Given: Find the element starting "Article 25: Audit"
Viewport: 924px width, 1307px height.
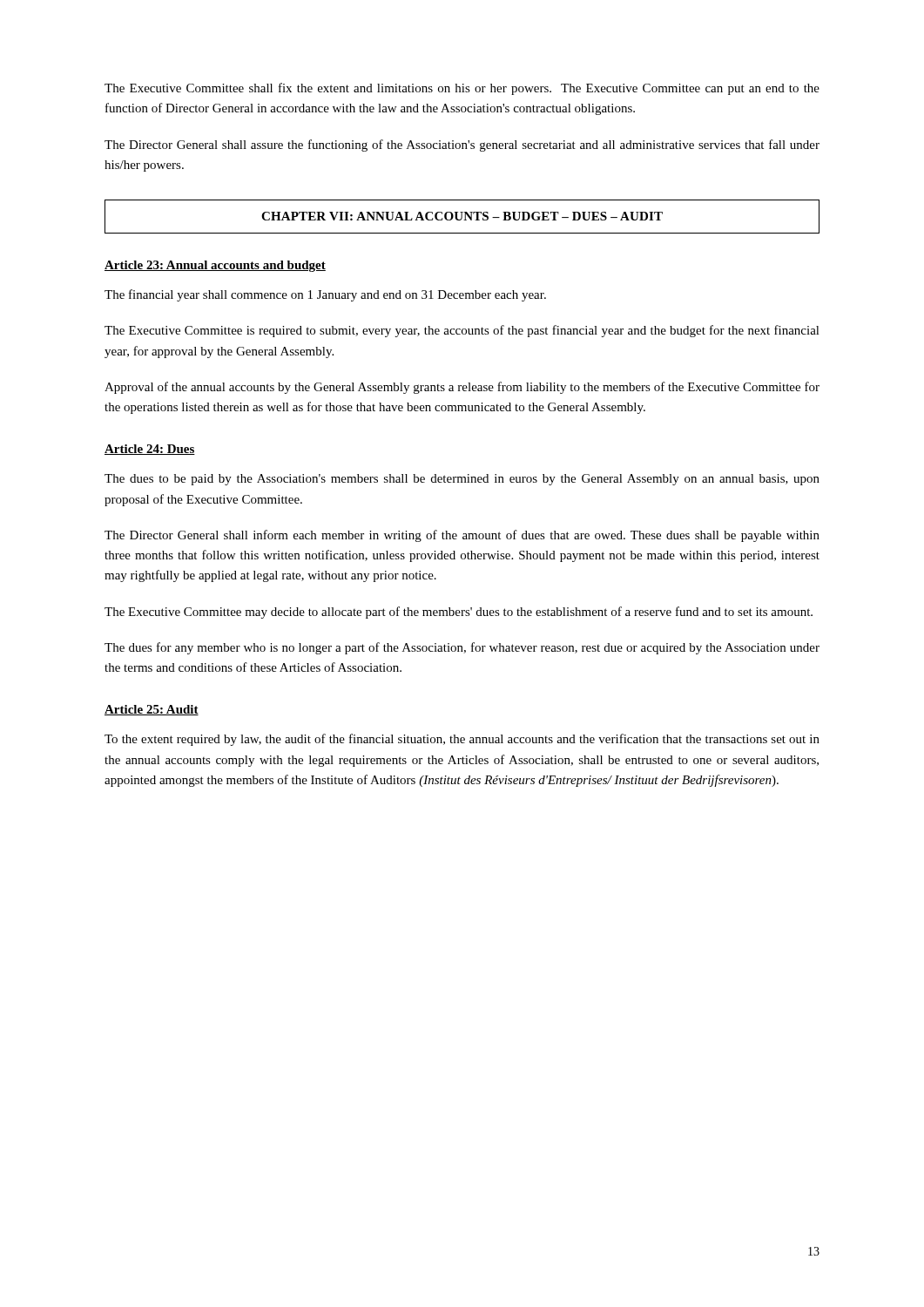Looking at the screenshot, I should [x=151, y=710].
